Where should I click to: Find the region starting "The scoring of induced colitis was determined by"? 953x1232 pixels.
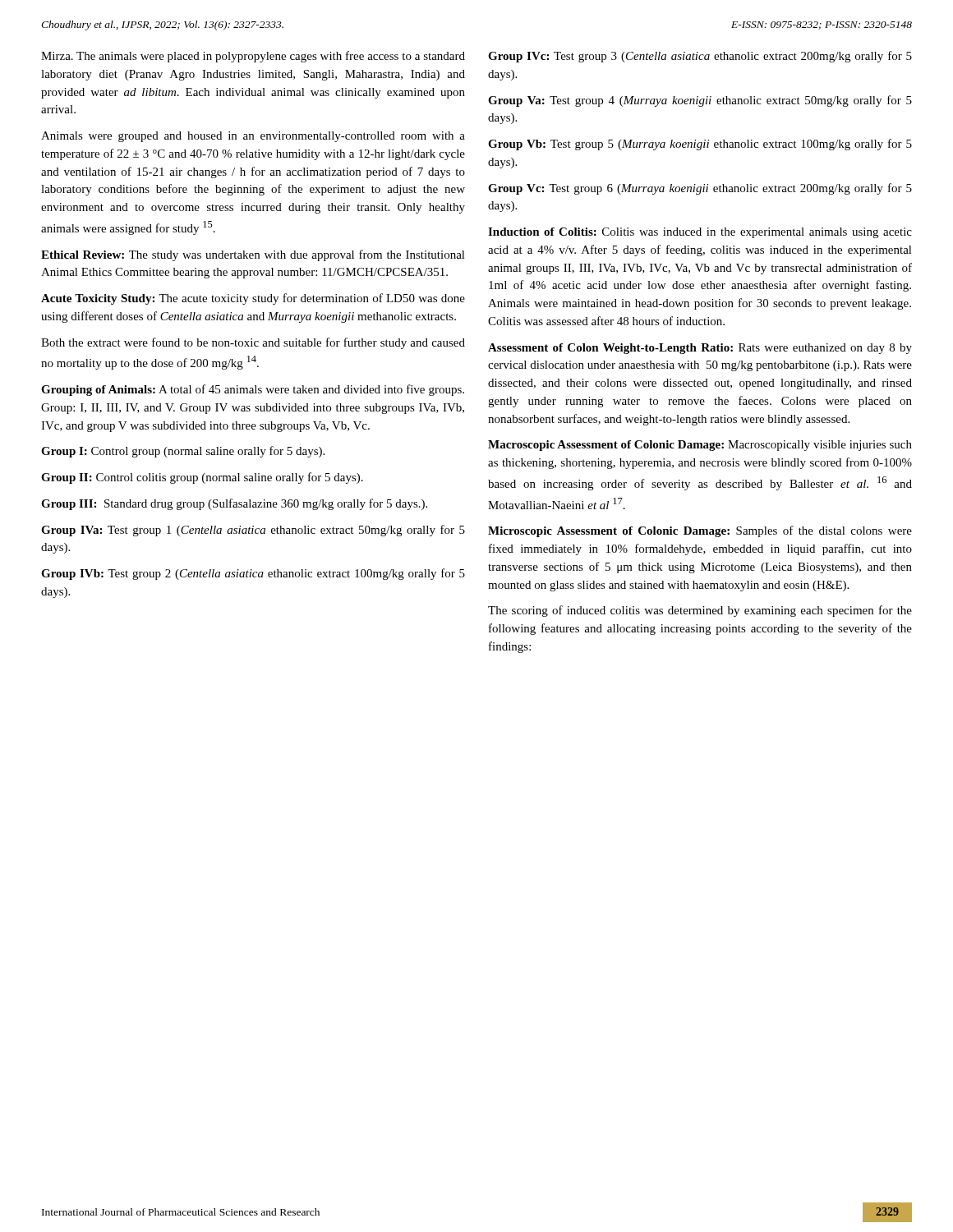700,629
